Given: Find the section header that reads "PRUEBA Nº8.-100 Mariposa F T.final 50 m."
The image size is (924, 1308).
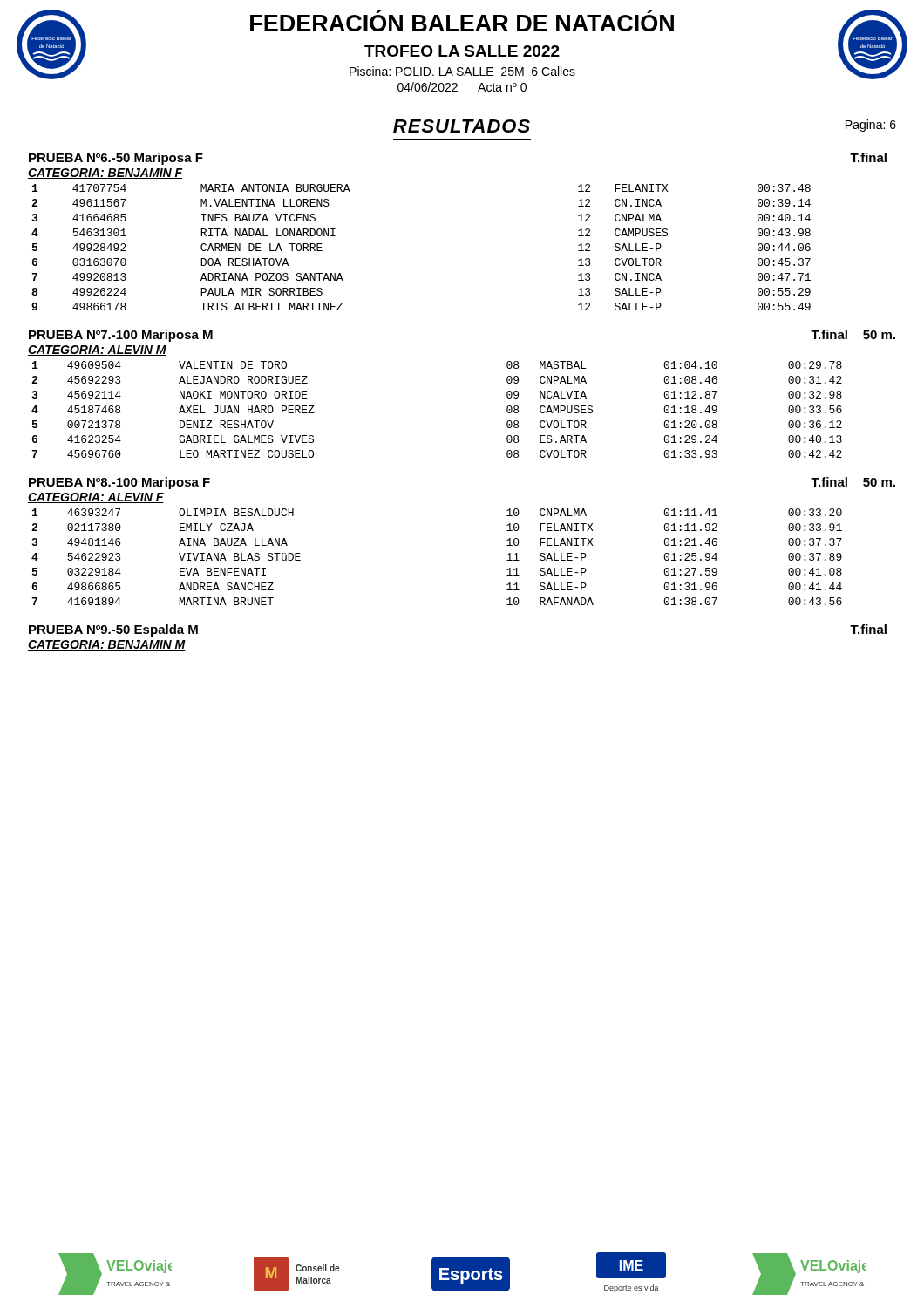Looking at the screenshot, I should click(123, 483).
